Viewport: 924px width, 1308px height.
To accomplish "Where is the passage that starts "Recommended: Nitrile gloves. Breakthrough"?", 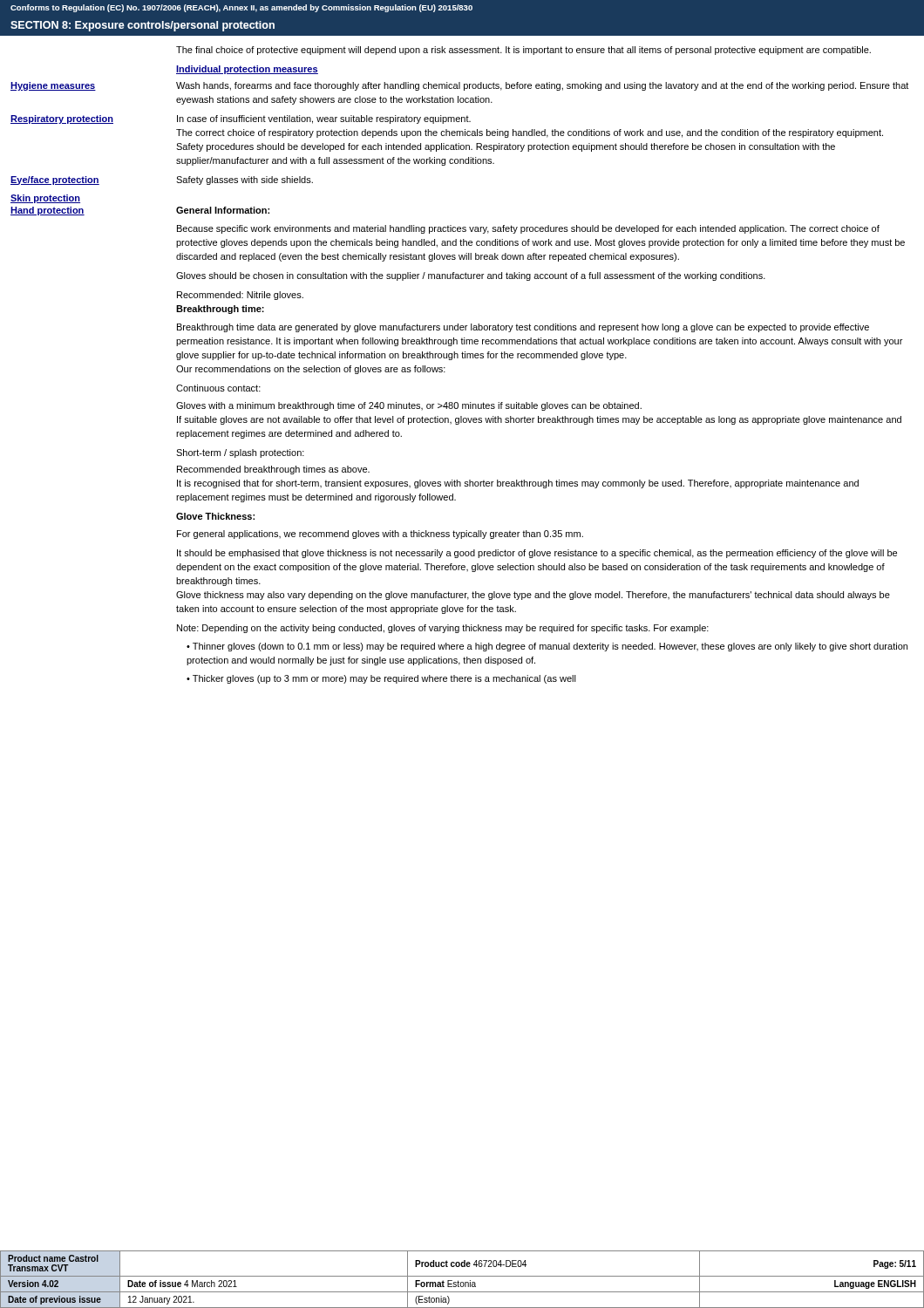I will click(x=240, y=302).
